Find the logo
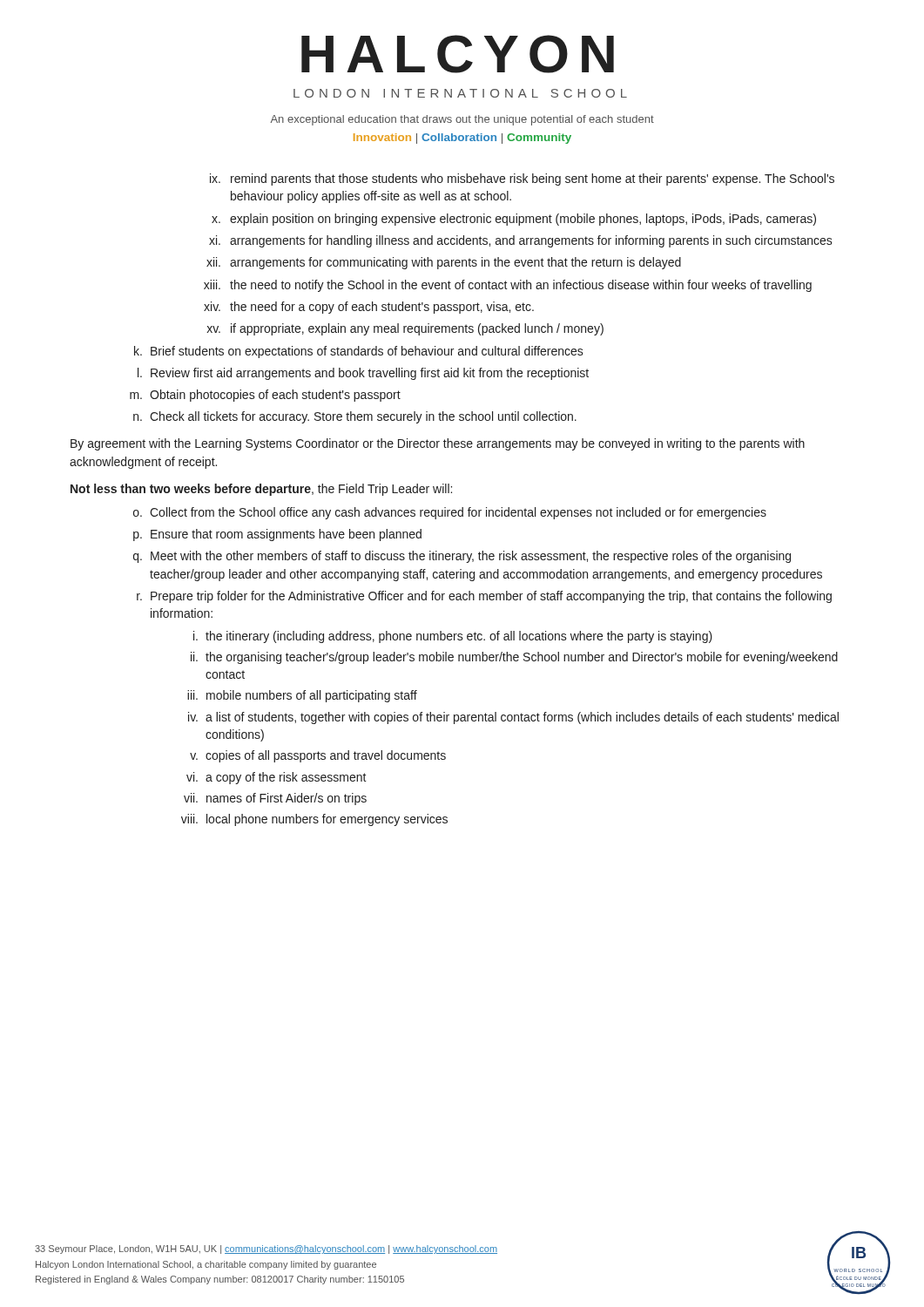This screenshot has height=1307, width=924. click(859, 1263)
